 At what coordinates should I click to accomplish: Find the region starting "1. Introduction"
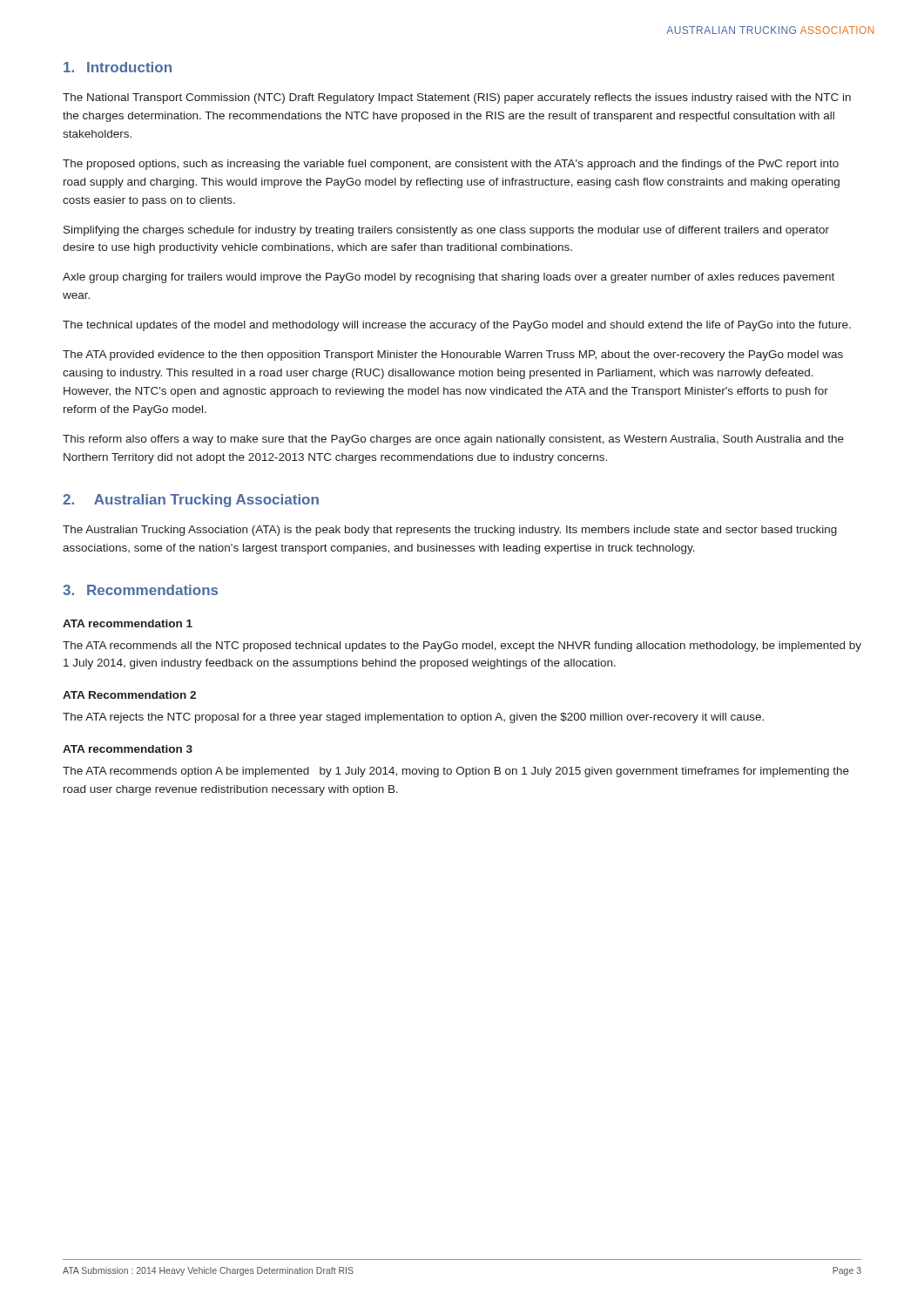(118, 68)
